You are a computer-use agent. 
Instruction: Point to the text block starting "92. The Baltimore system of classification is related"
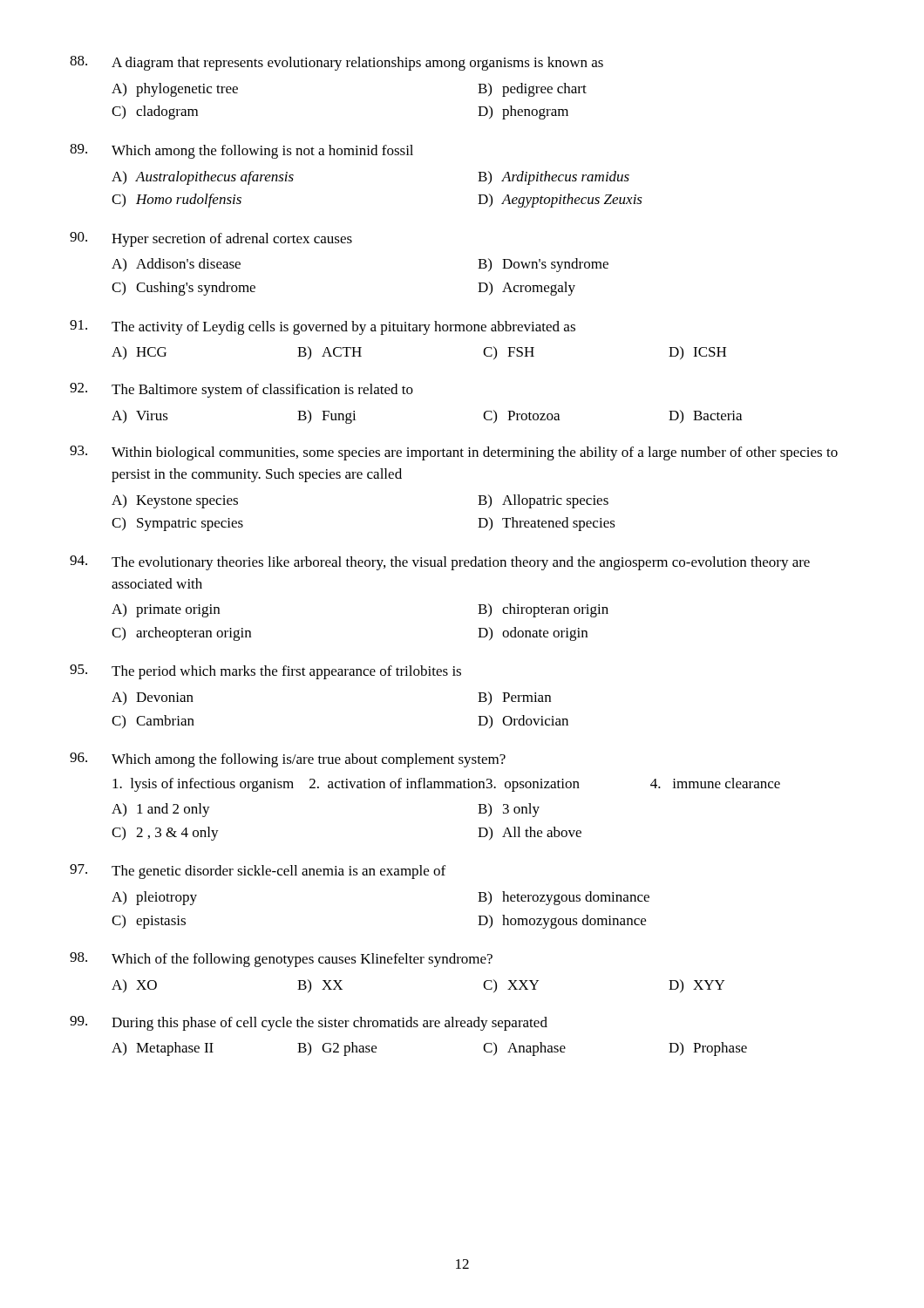pos(241,390)
